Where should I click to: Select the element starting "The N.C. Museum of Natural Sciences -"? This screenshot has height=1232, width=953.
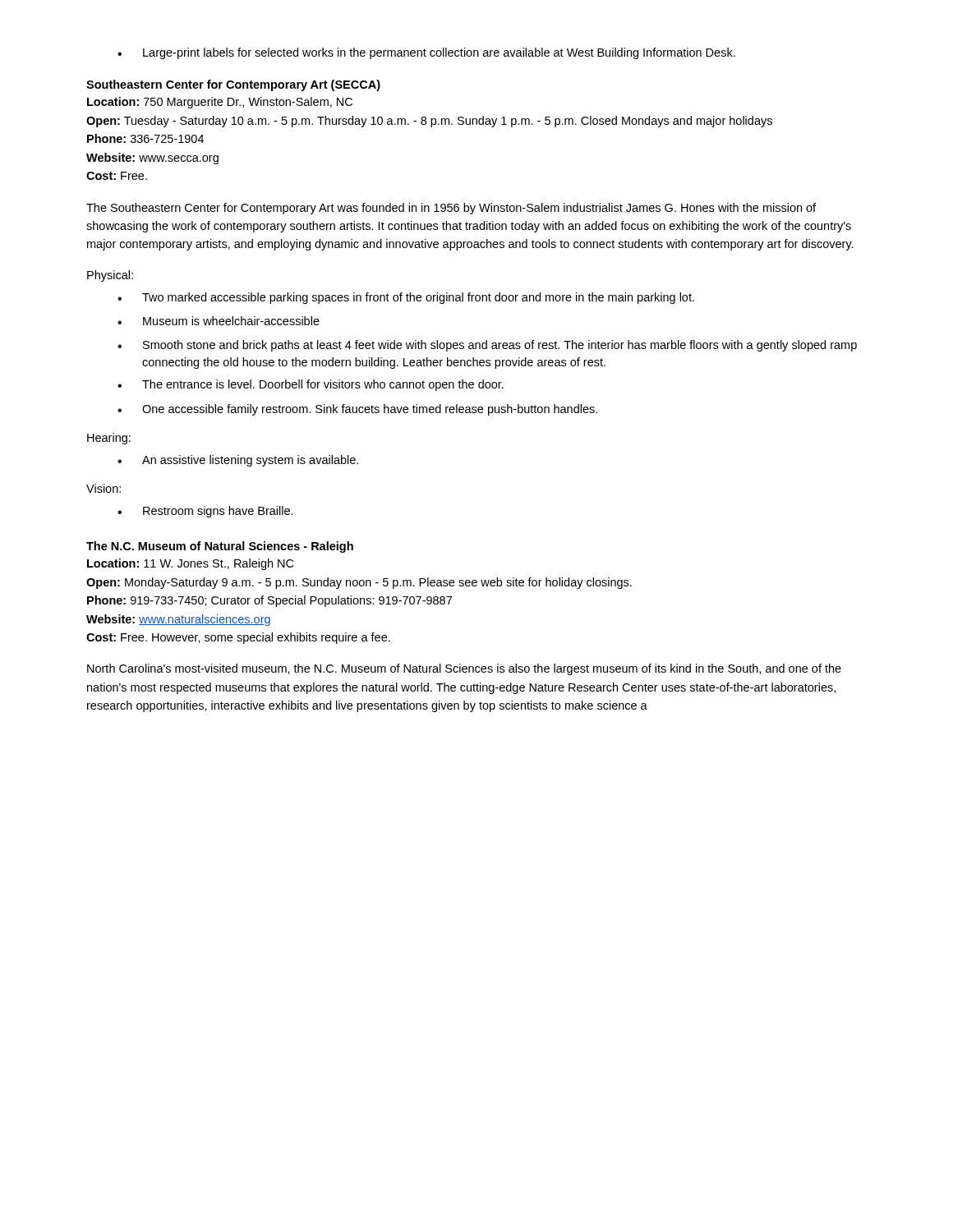tap(220, 546)
